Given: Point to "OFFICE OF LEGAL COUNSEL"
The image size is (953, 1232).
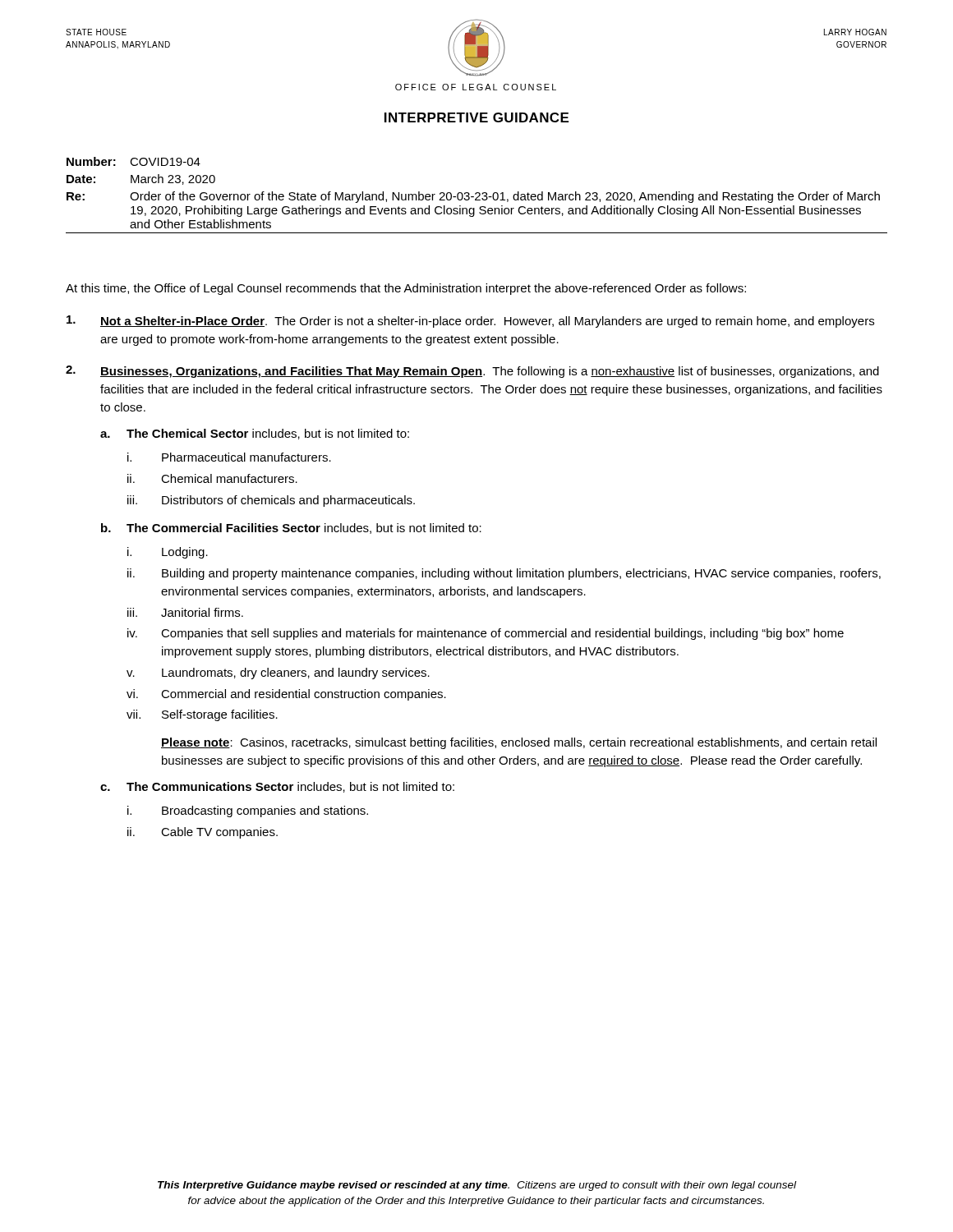Looking at the screenshot, I should click(x=476, y=87).
